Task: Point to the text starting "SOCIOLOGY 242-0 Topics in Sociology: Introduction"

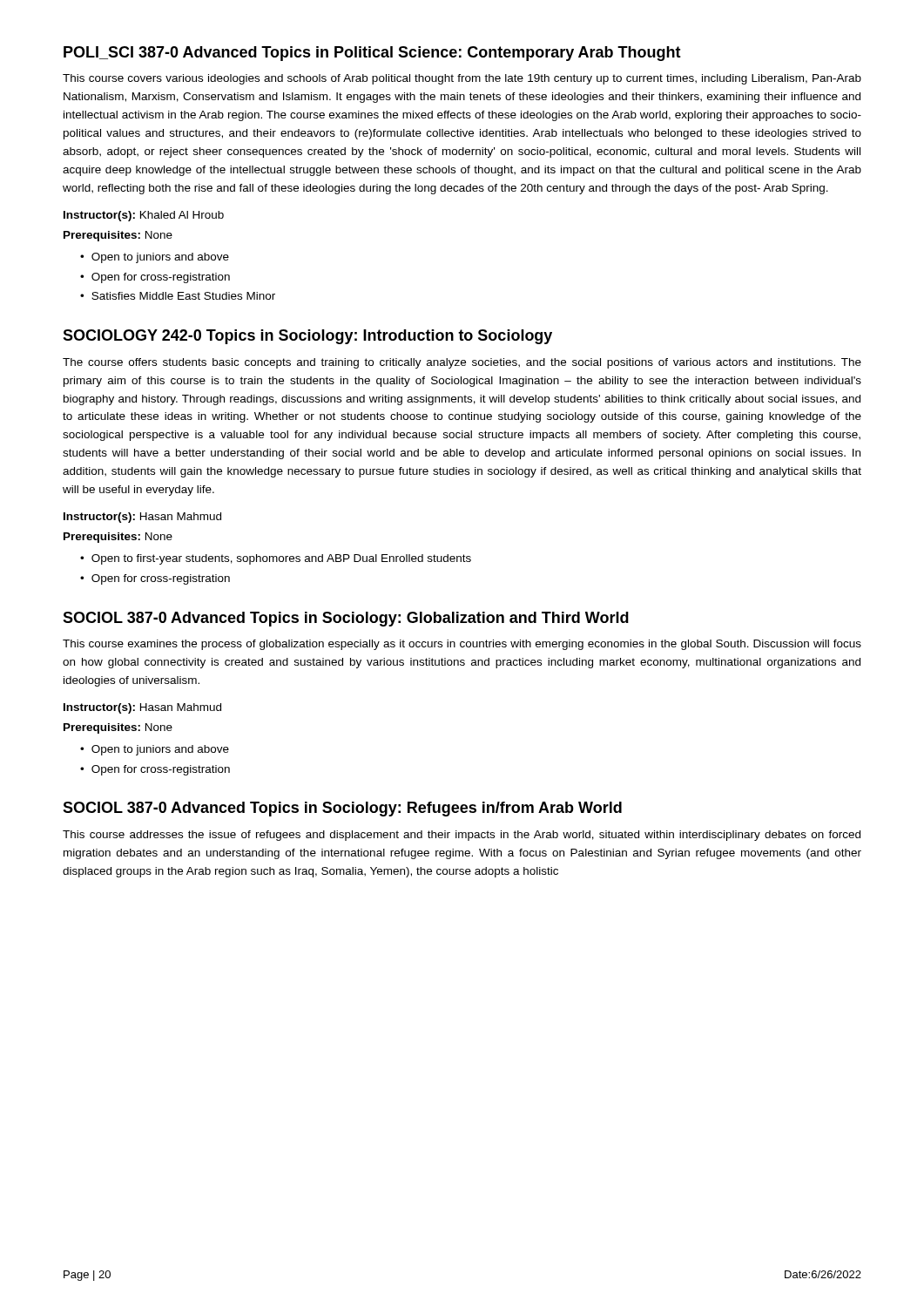Action: click(308, 336)
